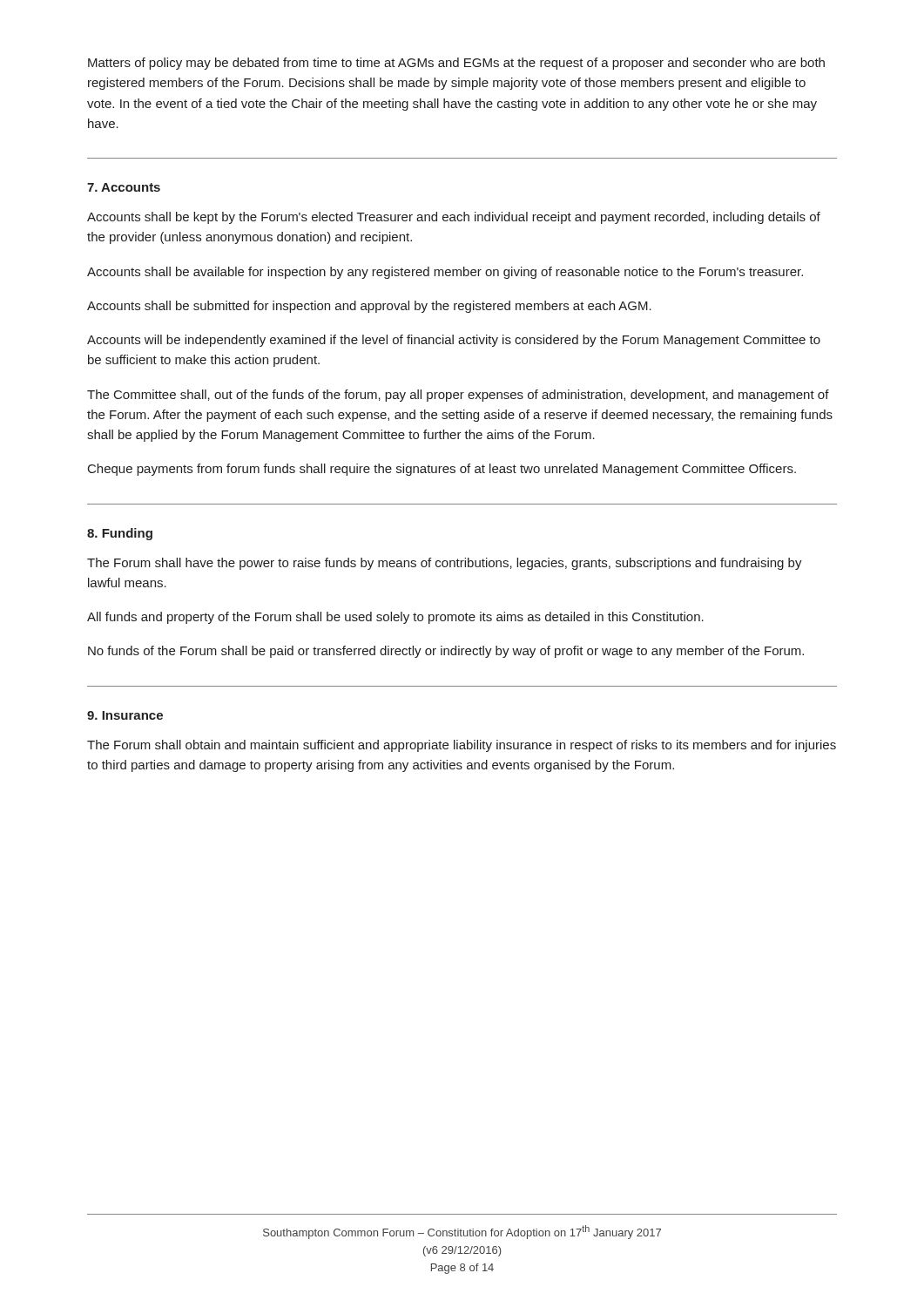Image resolution: width=924 pixels, height=1307 pixels.
Task: Navigate to the region starting "7. Accounts"
Action: click(124, 187)
